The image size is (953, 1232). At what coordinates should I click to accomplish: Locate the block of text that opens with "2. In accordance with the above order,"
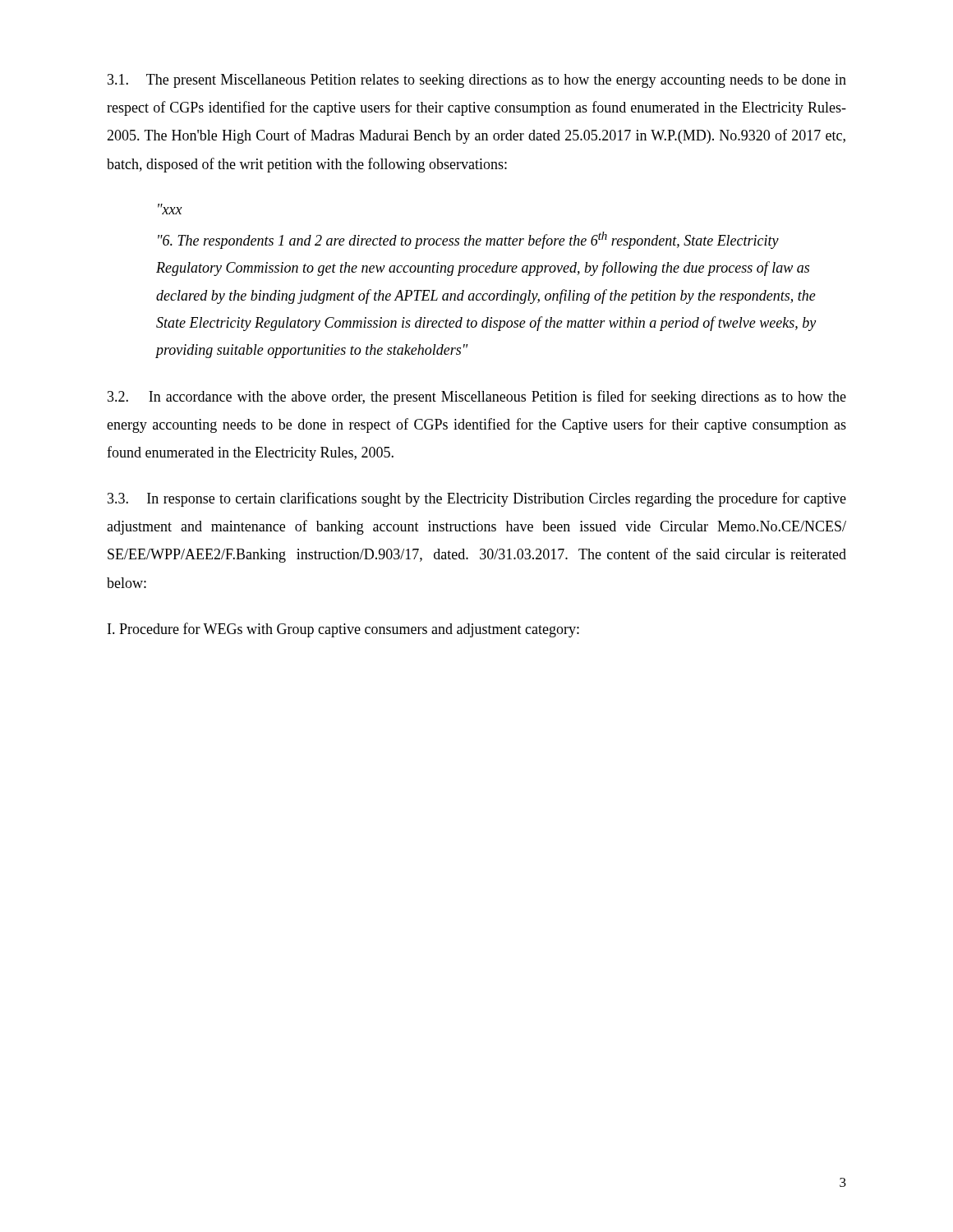click(476, 424)
